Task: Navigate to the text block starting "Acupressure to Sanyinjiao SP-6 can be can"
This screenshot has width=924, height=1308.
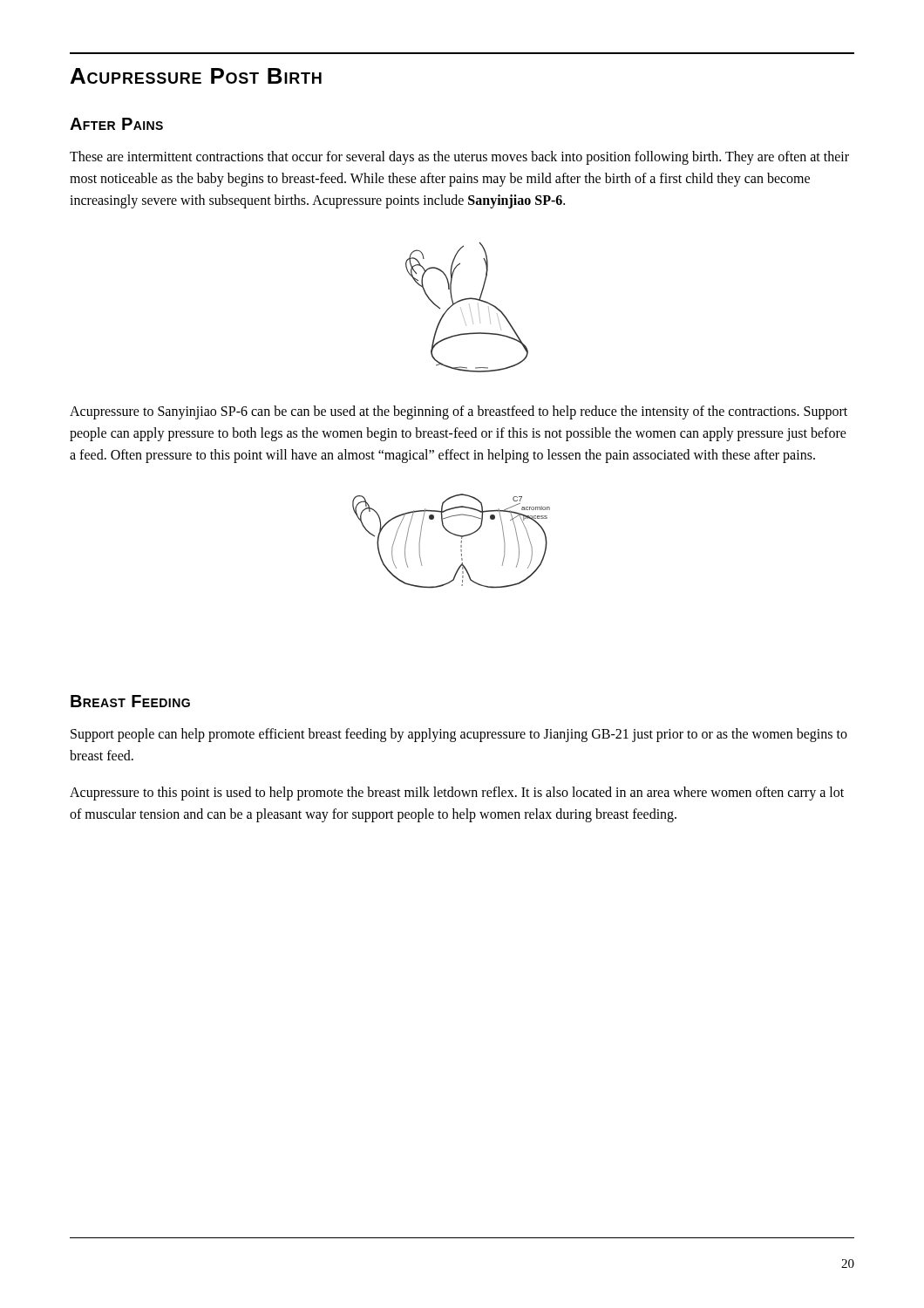Action: [x=462, y=434]
